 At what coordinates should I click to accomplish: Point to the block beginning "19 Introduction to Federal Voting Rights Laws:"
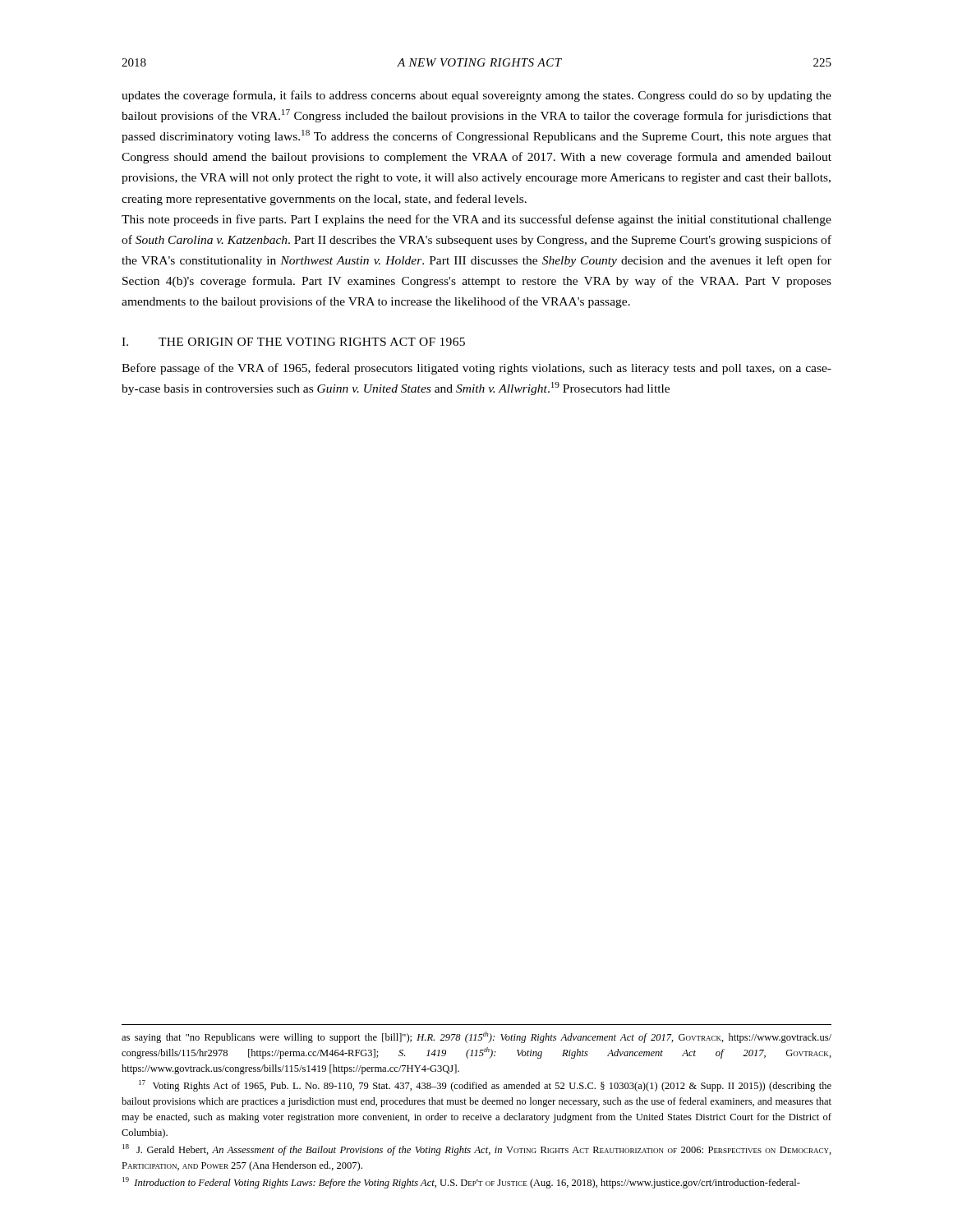[x=461, y=1182]
